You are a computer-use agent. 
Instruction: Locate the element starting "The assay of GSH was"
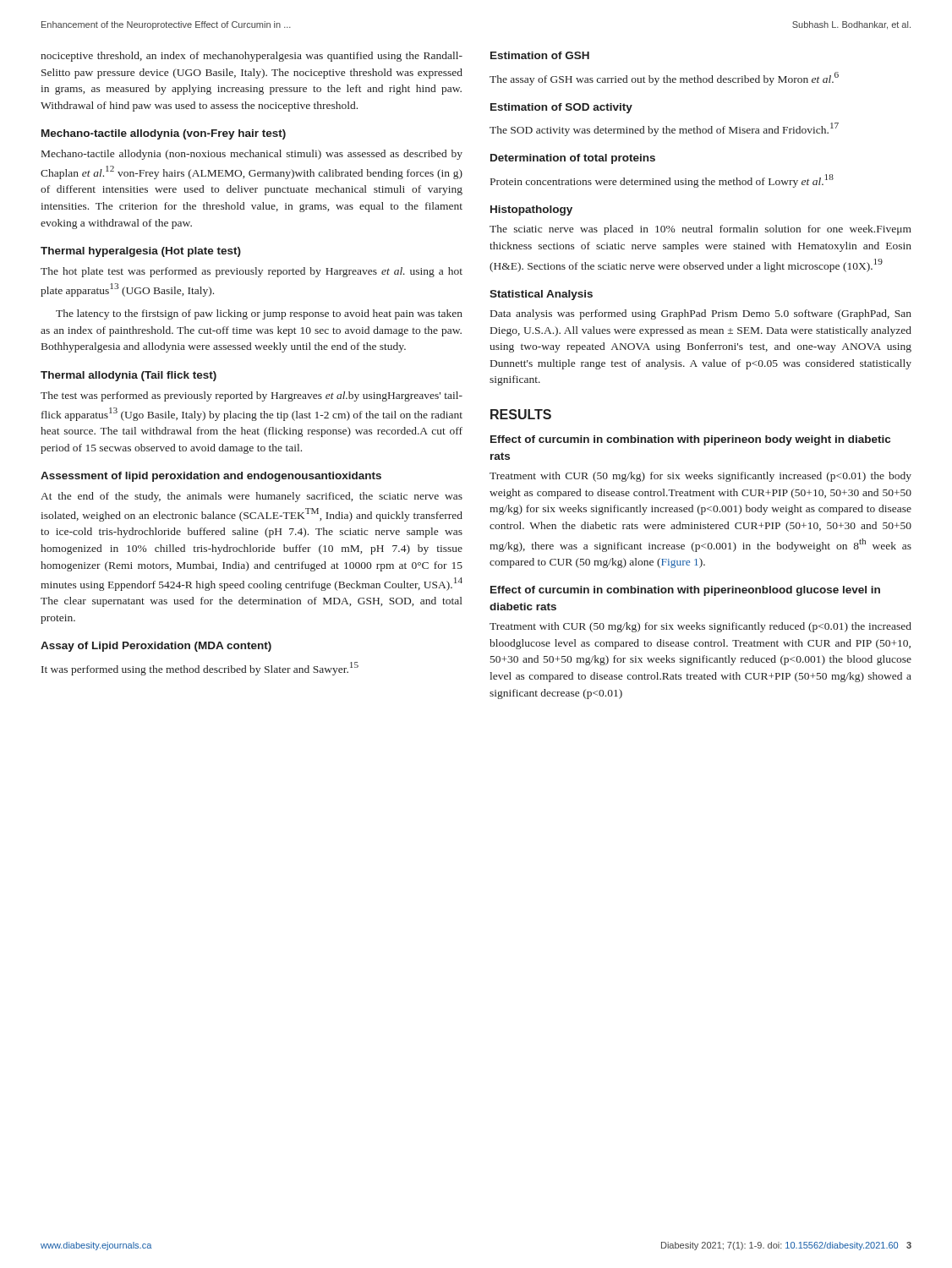click(700, 77)
